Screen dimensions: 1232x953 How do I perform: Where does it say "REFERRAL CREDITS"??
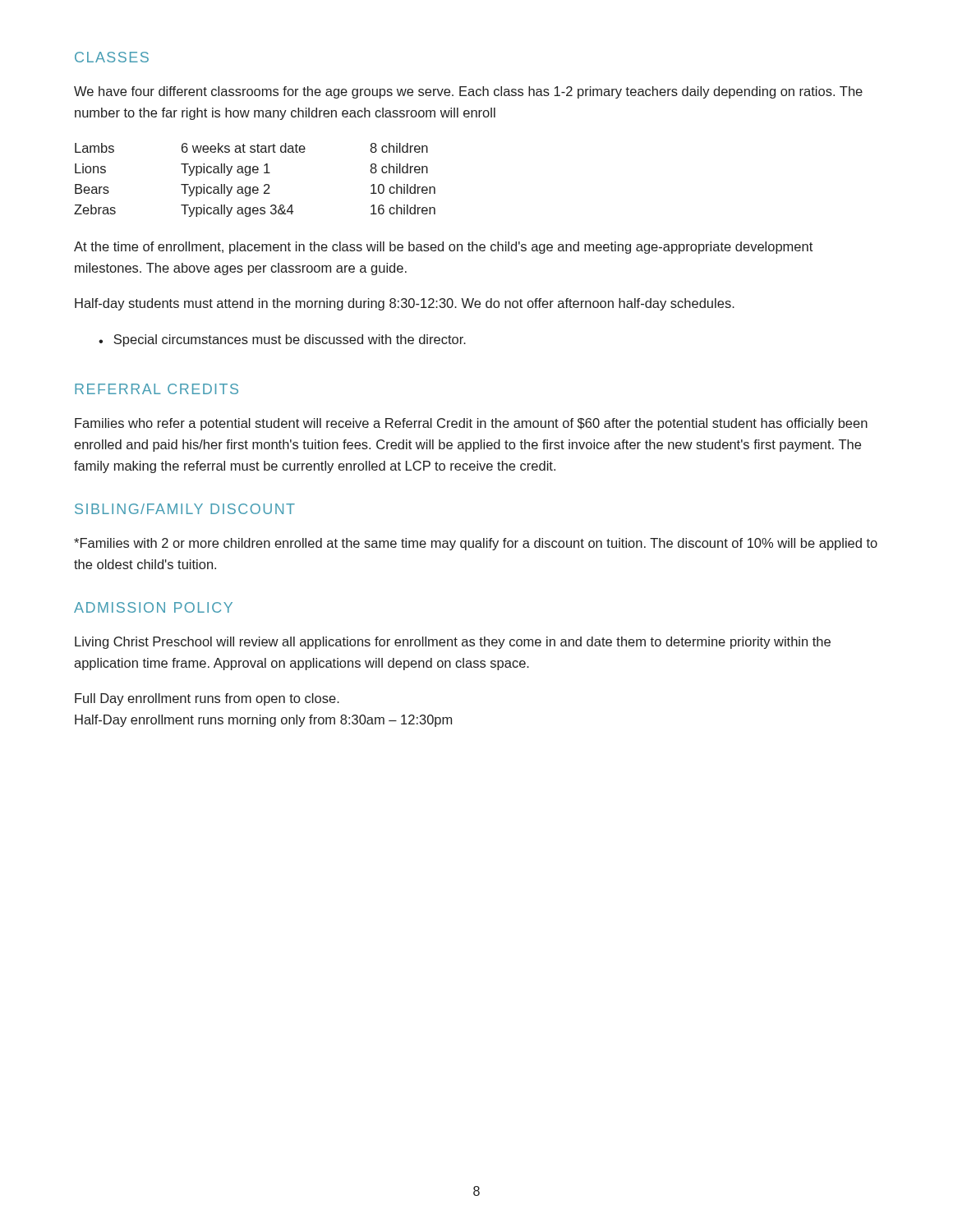point(157,389)
